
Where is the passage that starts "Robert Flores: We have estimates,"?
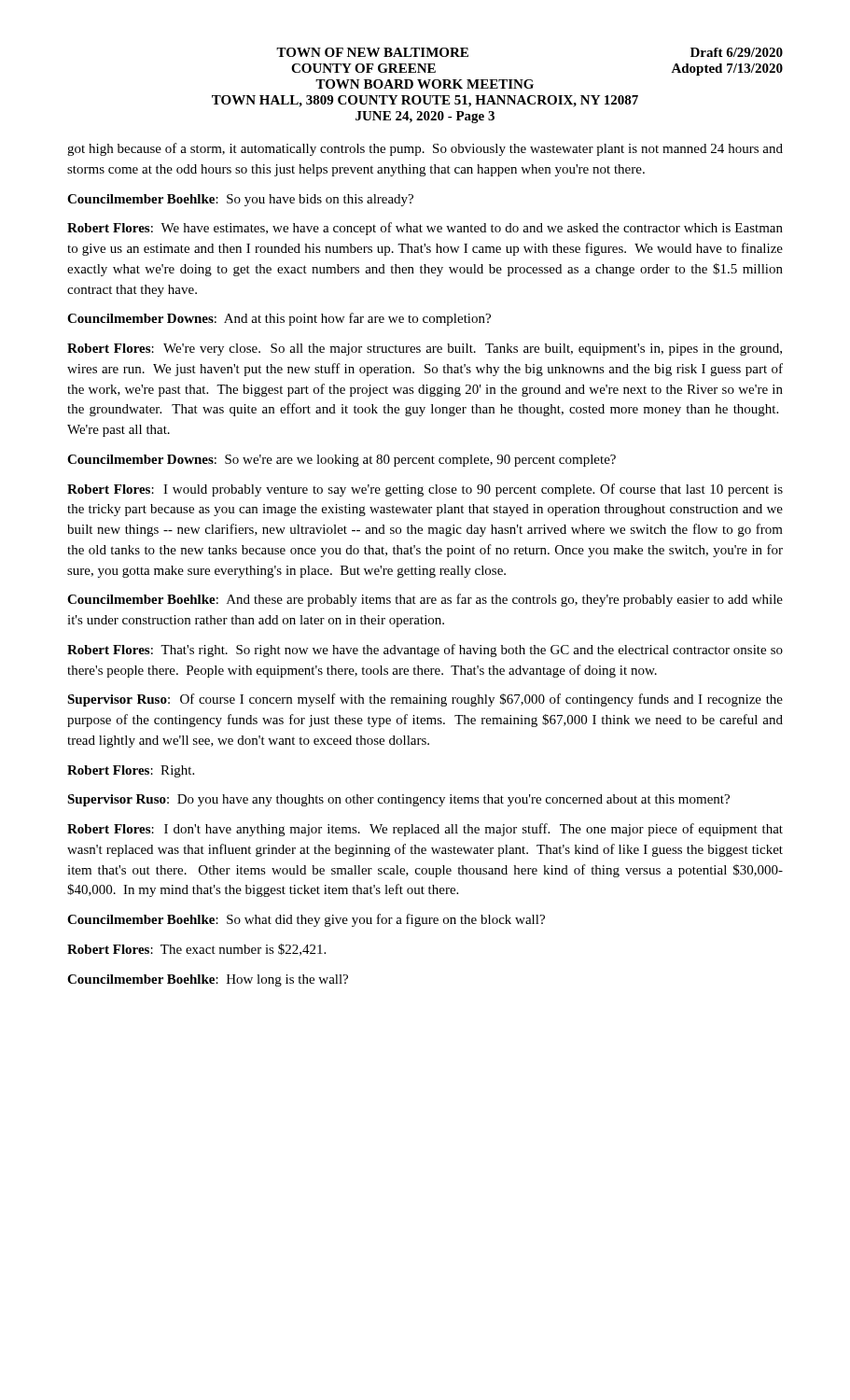click(425, 259)
